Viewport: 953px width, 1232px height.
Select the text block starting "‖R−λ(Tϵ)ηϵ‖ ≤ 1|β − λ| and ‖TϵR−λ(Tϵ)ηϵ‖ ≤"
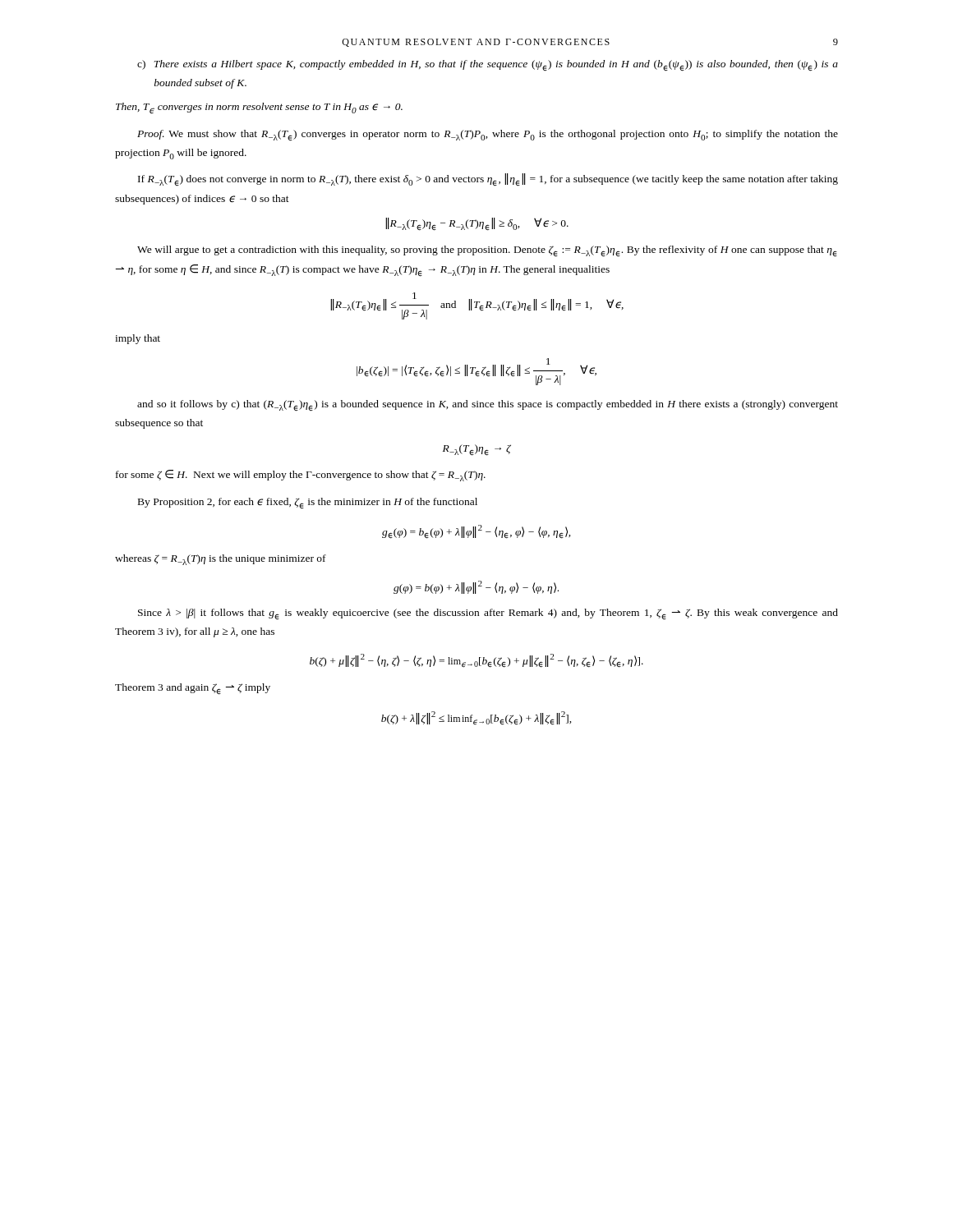pos(476,305)
